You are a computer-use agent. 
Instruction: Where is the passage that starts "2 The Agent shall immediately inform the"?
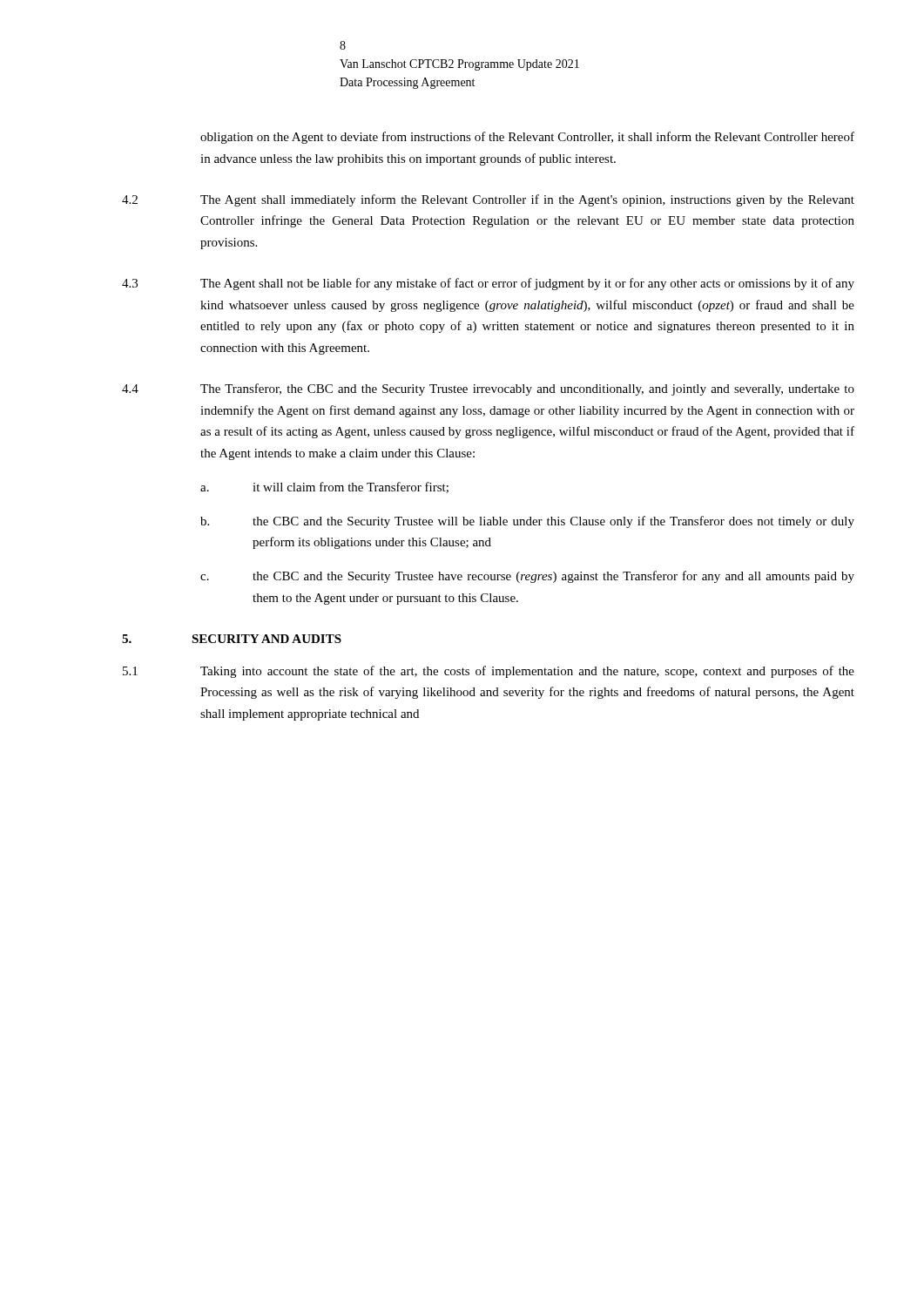(488, 221)
